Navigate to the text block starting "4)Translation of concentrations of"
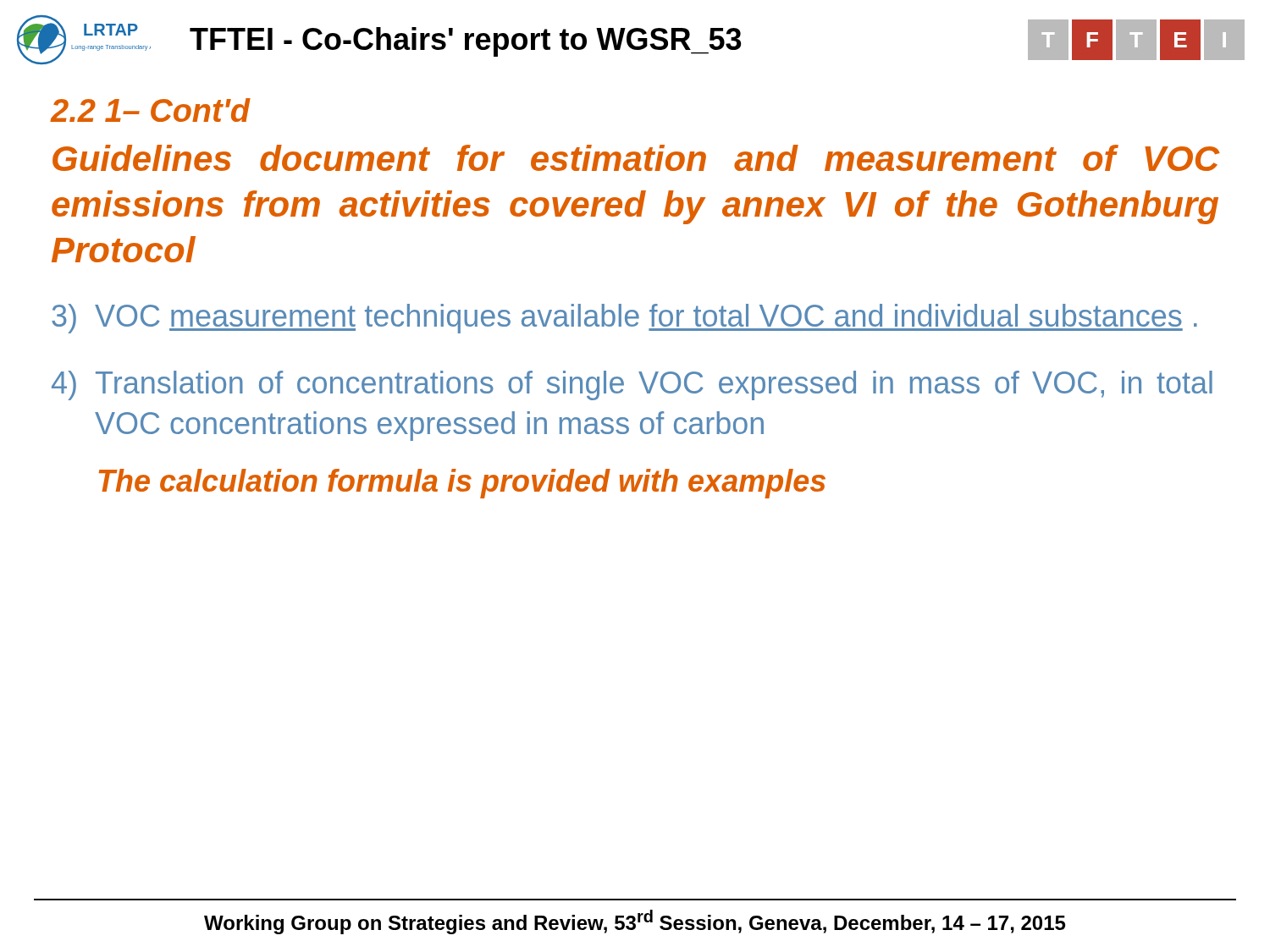 (x=632, y=404)
